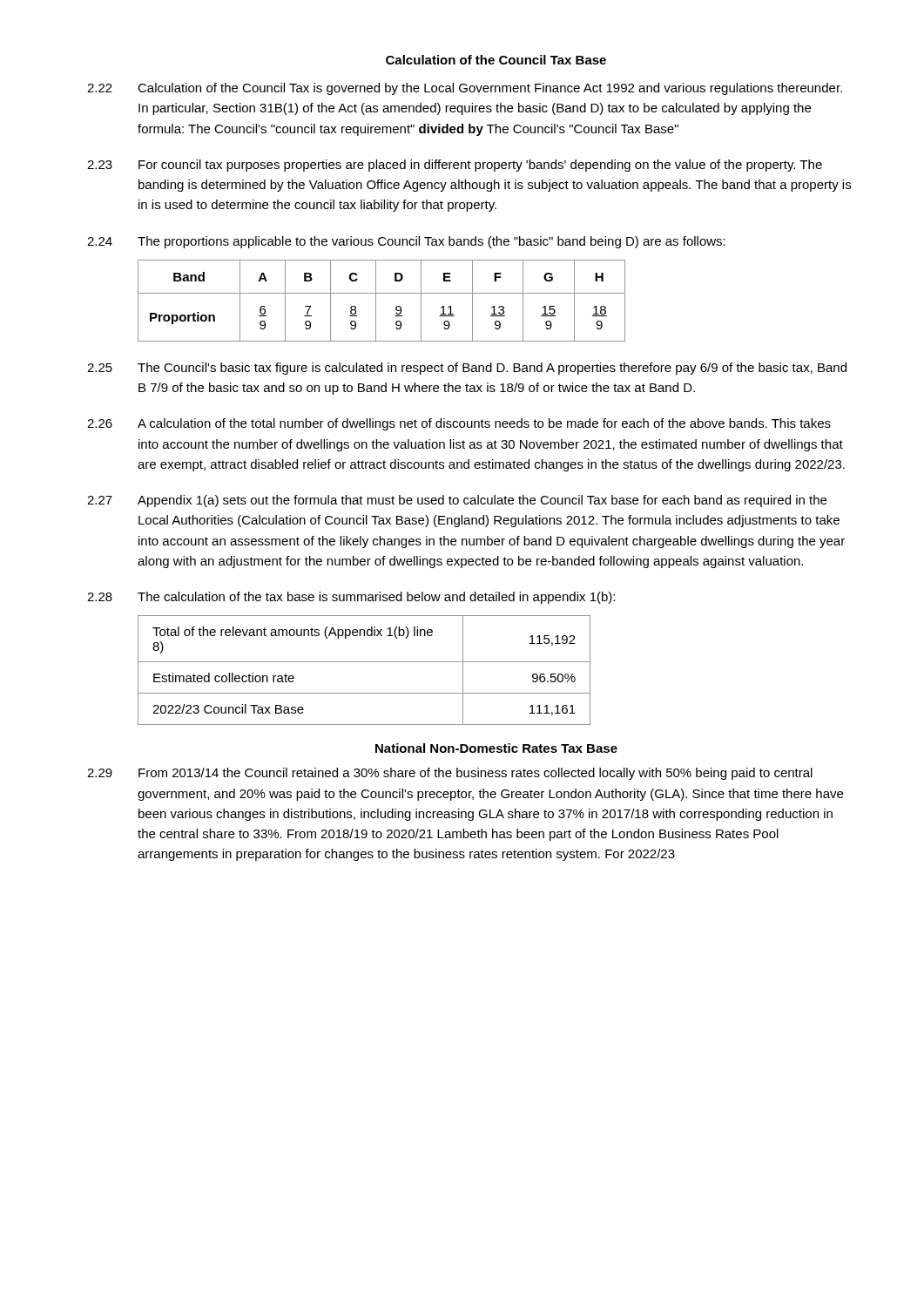Locate the text starting "Calculation of the Council Tax Base"

pyautogui.click(x=496, y=60)
